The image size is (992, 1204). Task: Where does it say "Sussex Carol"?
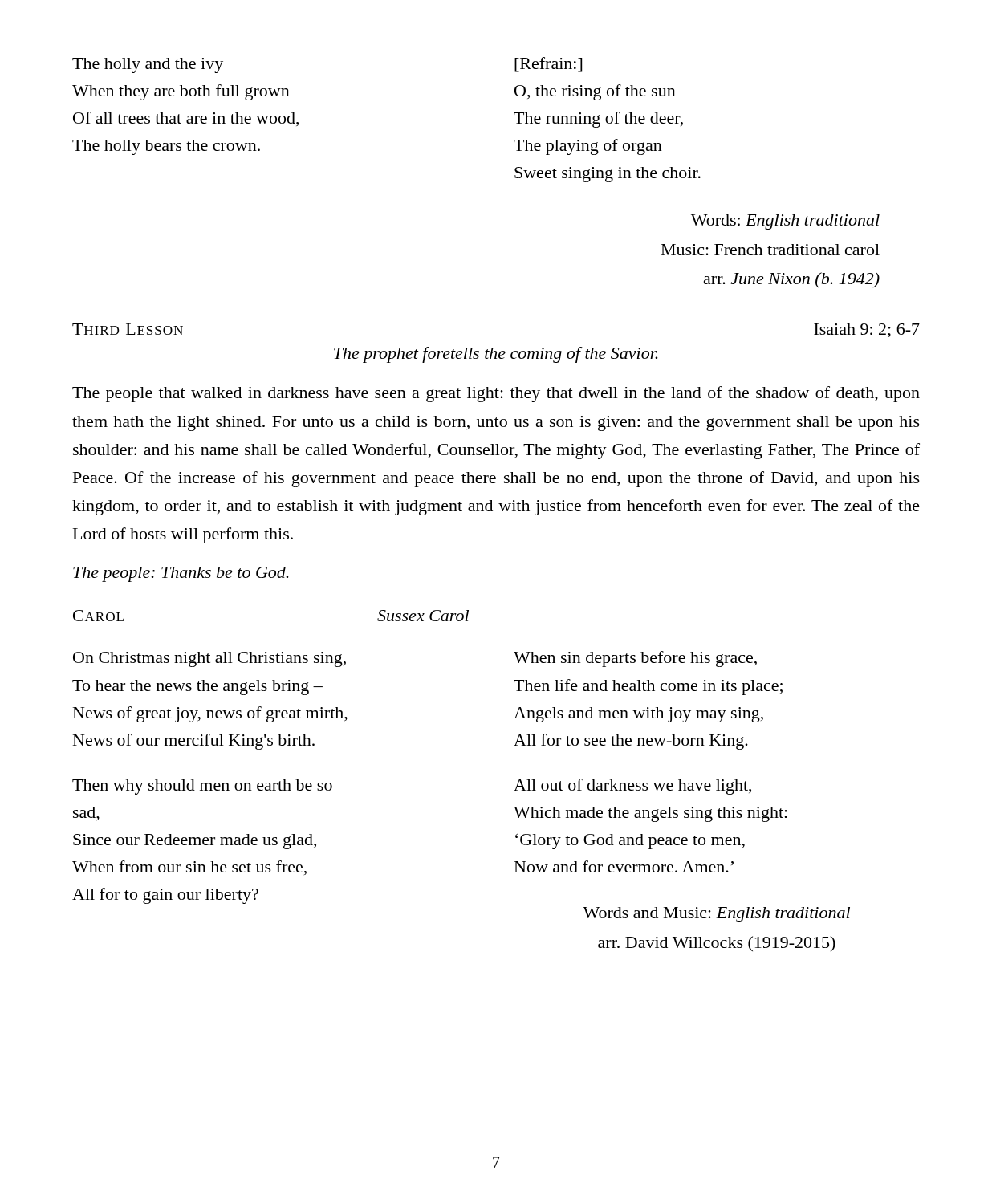tap(423, 616)
